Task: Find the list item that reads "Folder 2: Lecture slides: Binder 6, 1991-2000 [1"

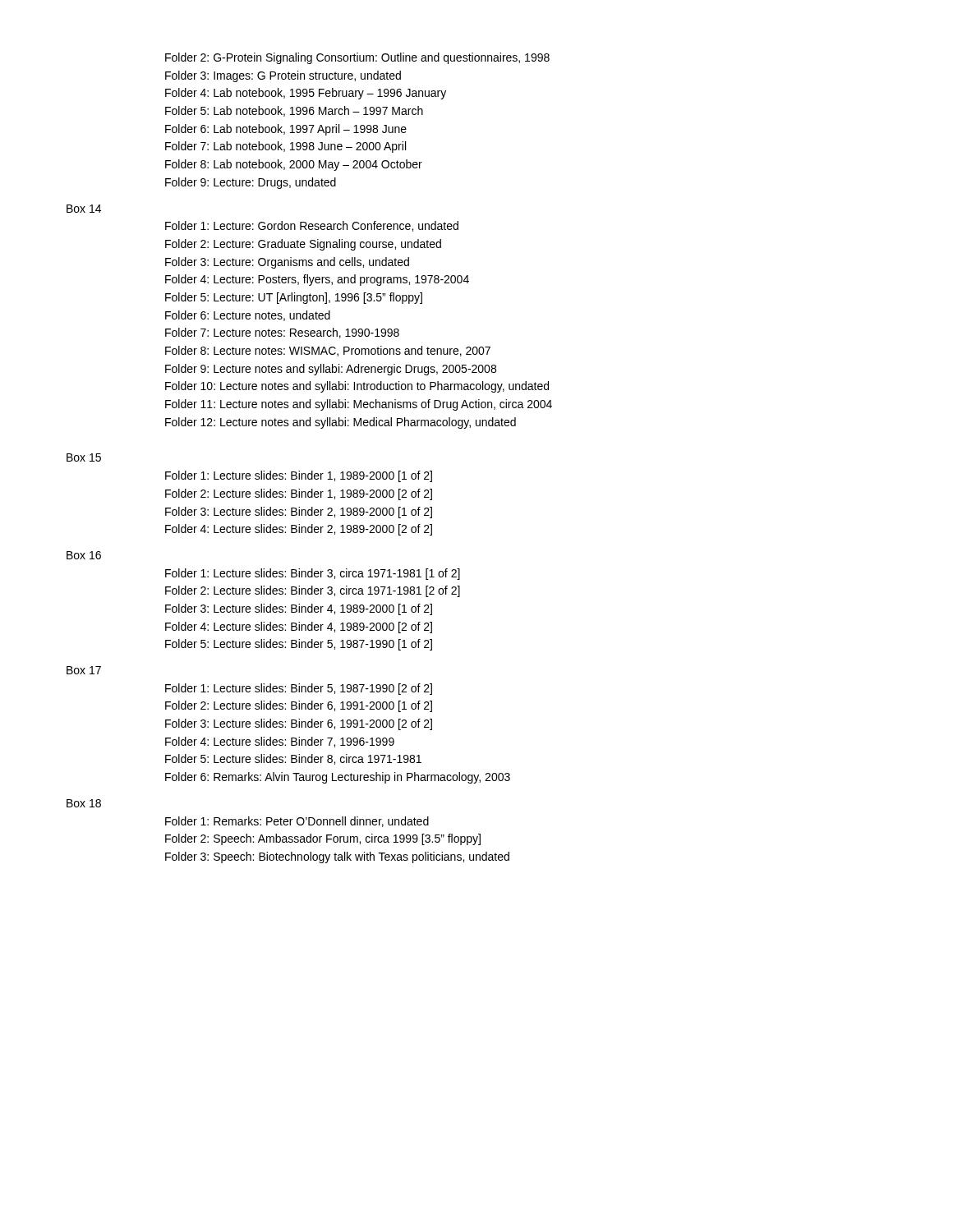Action: (299, 706)
